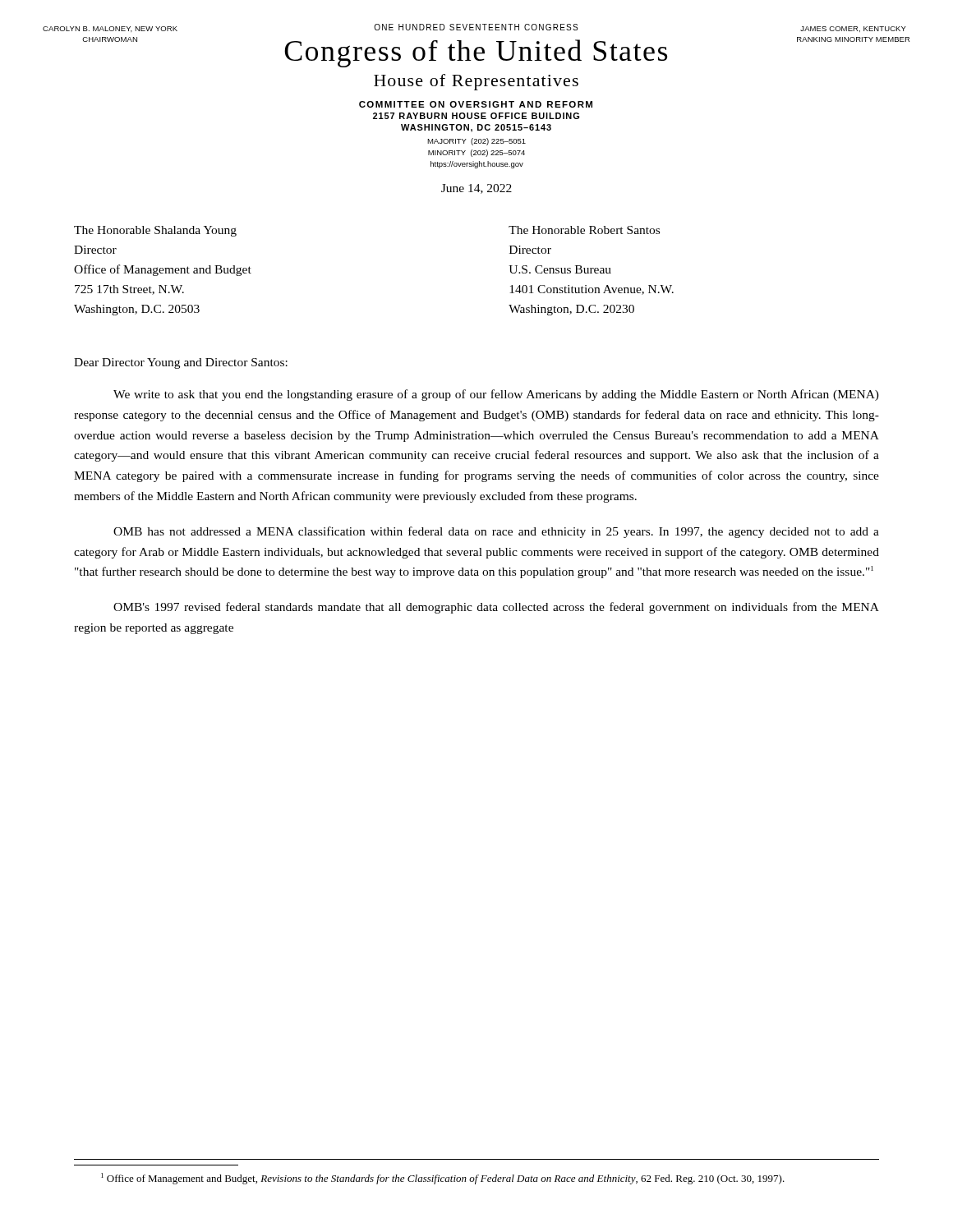Click on the text containing "Dear Director Young and Director Santos:"
Image resolution: width=953 pixels, height=1232 pixels.
[181, 362]
